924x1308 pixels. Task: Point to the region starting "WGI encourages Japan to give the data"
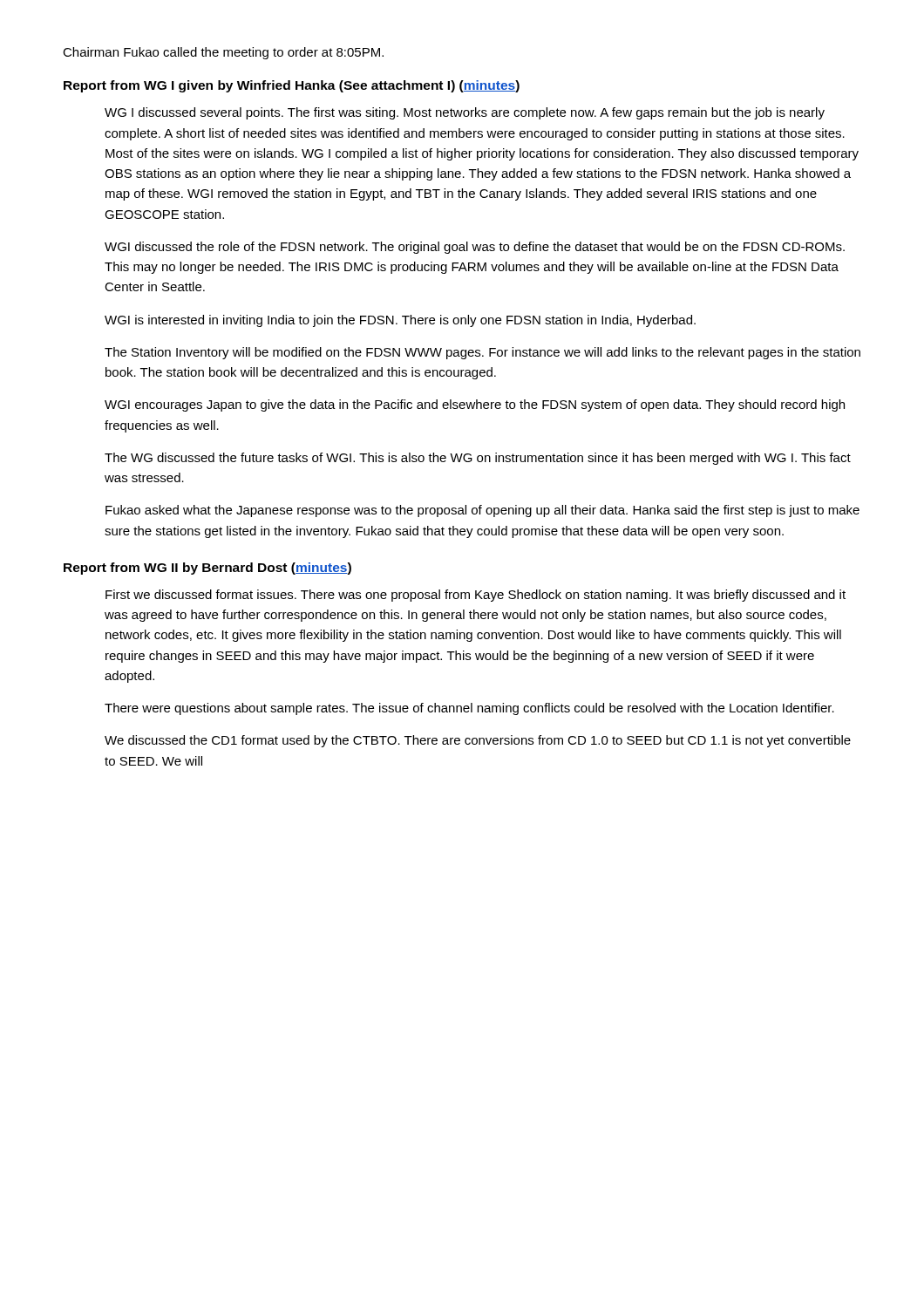click(475, 415)
